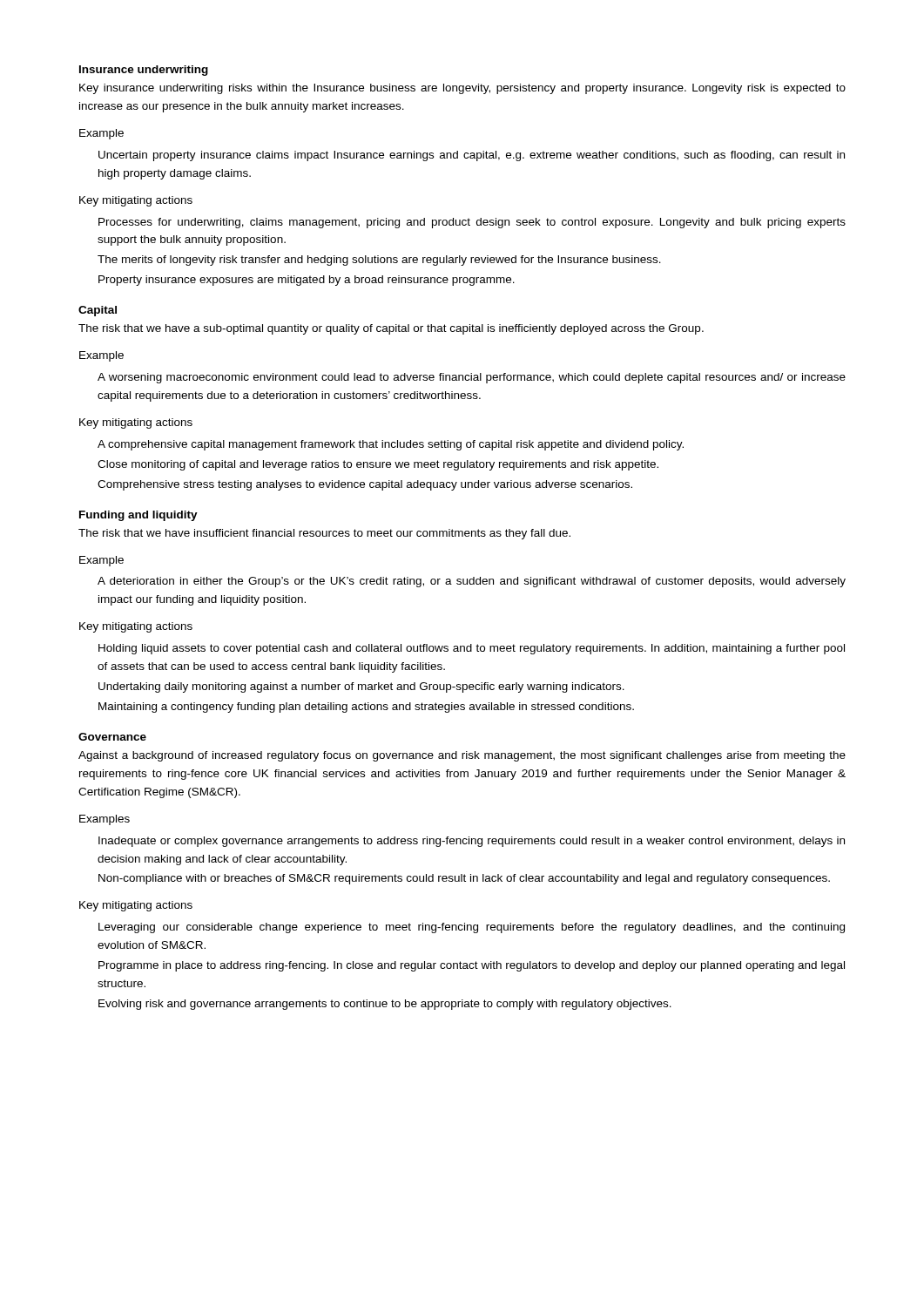
Task: Where is the passage that starts "A comprehensive capital management framework that includes"?
Action: (391, 444)
